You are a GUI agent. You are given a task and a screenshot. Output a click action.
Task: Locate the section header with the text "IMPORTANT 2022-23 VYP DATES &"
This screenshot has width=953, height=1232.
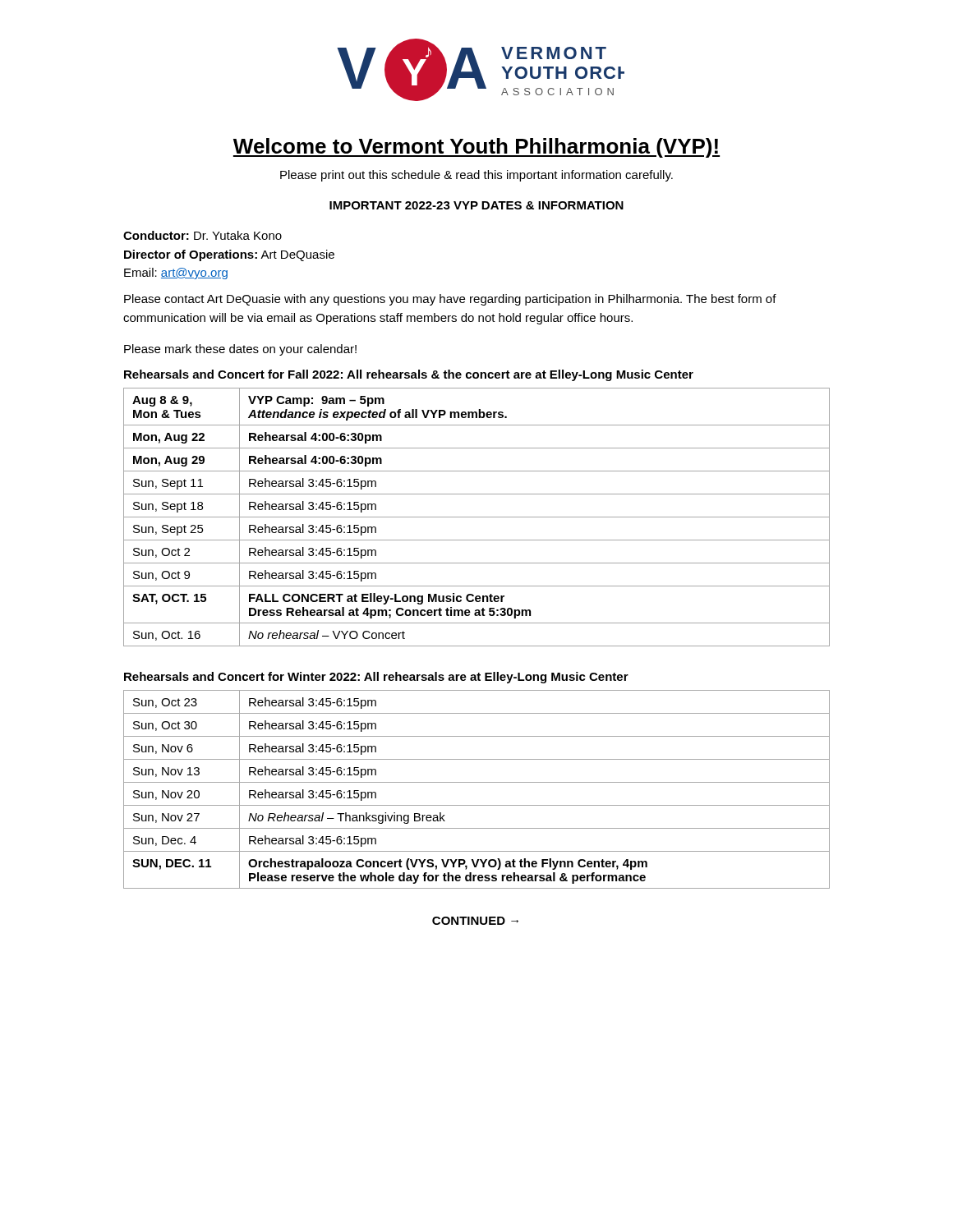tap(476, 205)
